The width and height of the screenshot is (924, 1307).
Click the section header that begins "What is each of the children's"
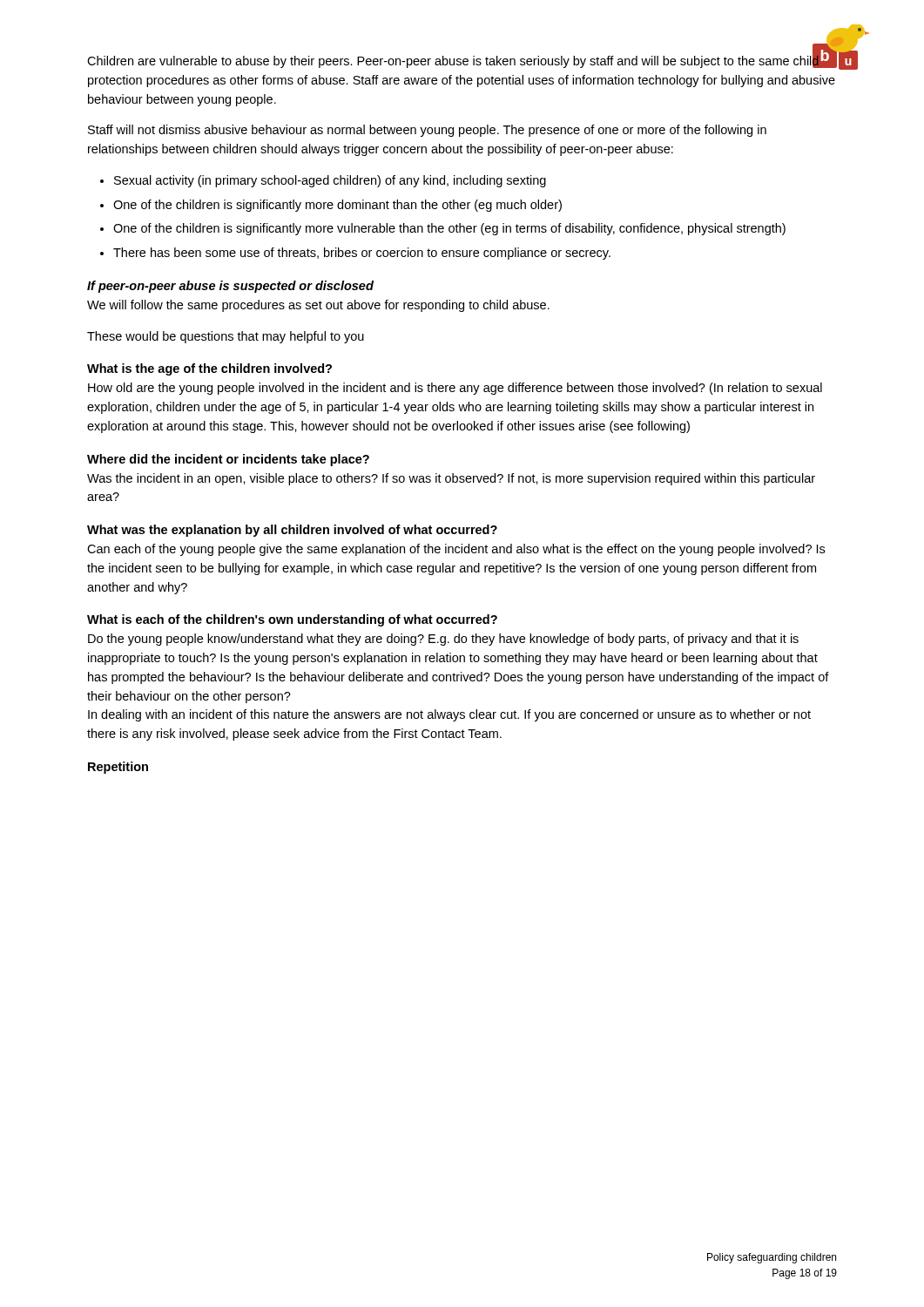coord(292,620)
